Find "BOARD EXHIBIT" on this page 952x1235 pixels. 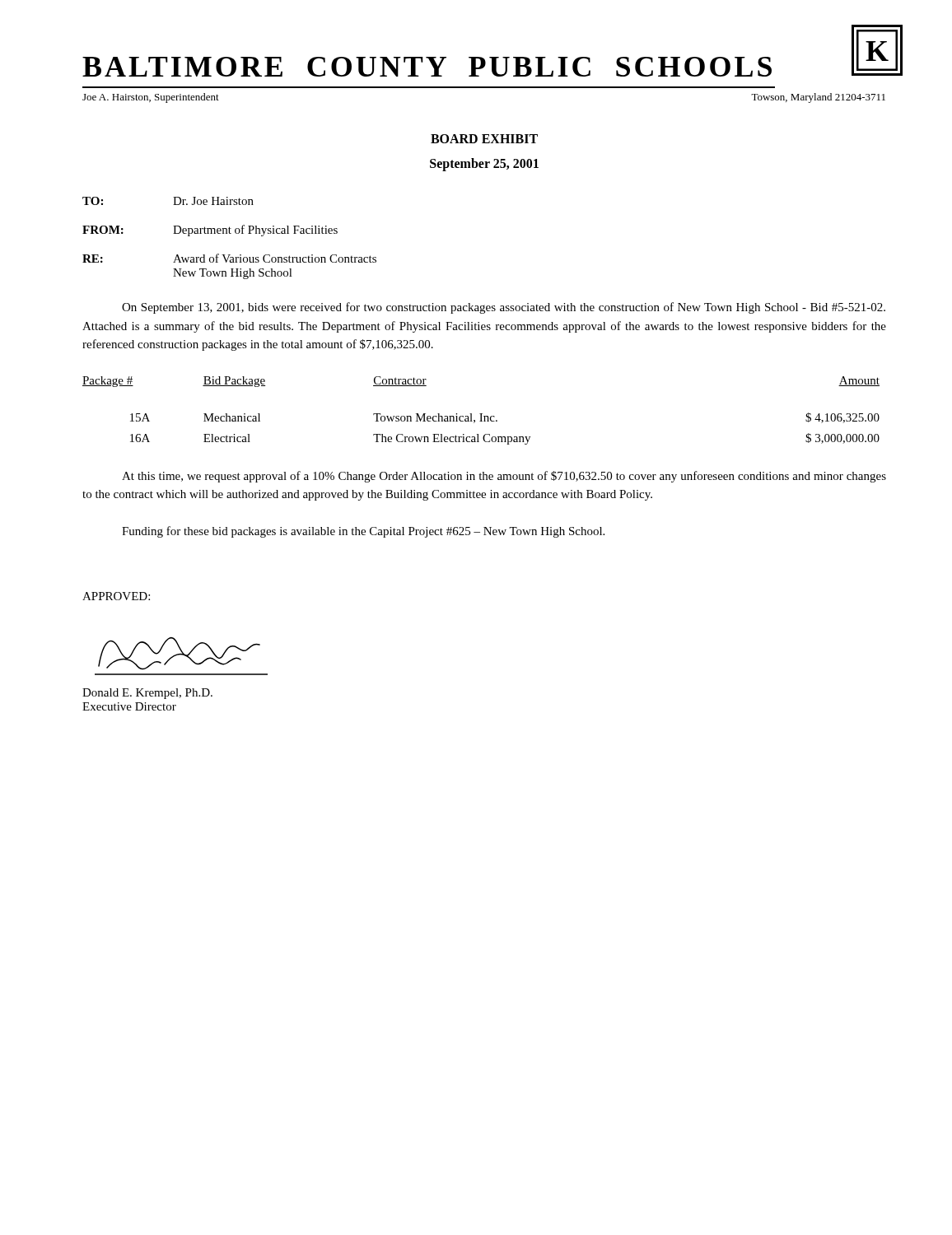pyautogui.click(x=484, y=139)
